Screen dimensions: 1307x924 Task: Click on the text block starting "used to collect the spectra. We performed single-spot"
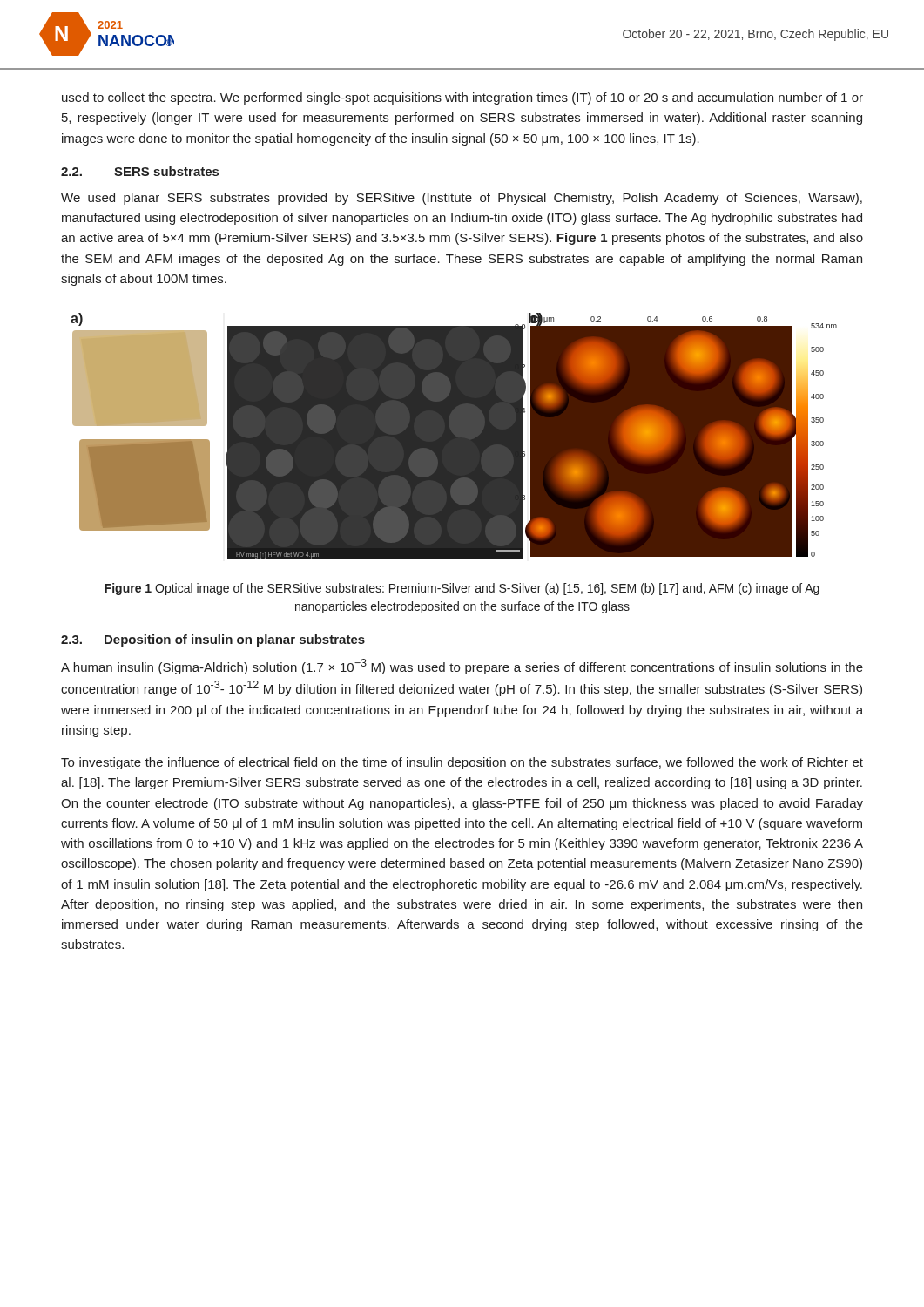462,117
